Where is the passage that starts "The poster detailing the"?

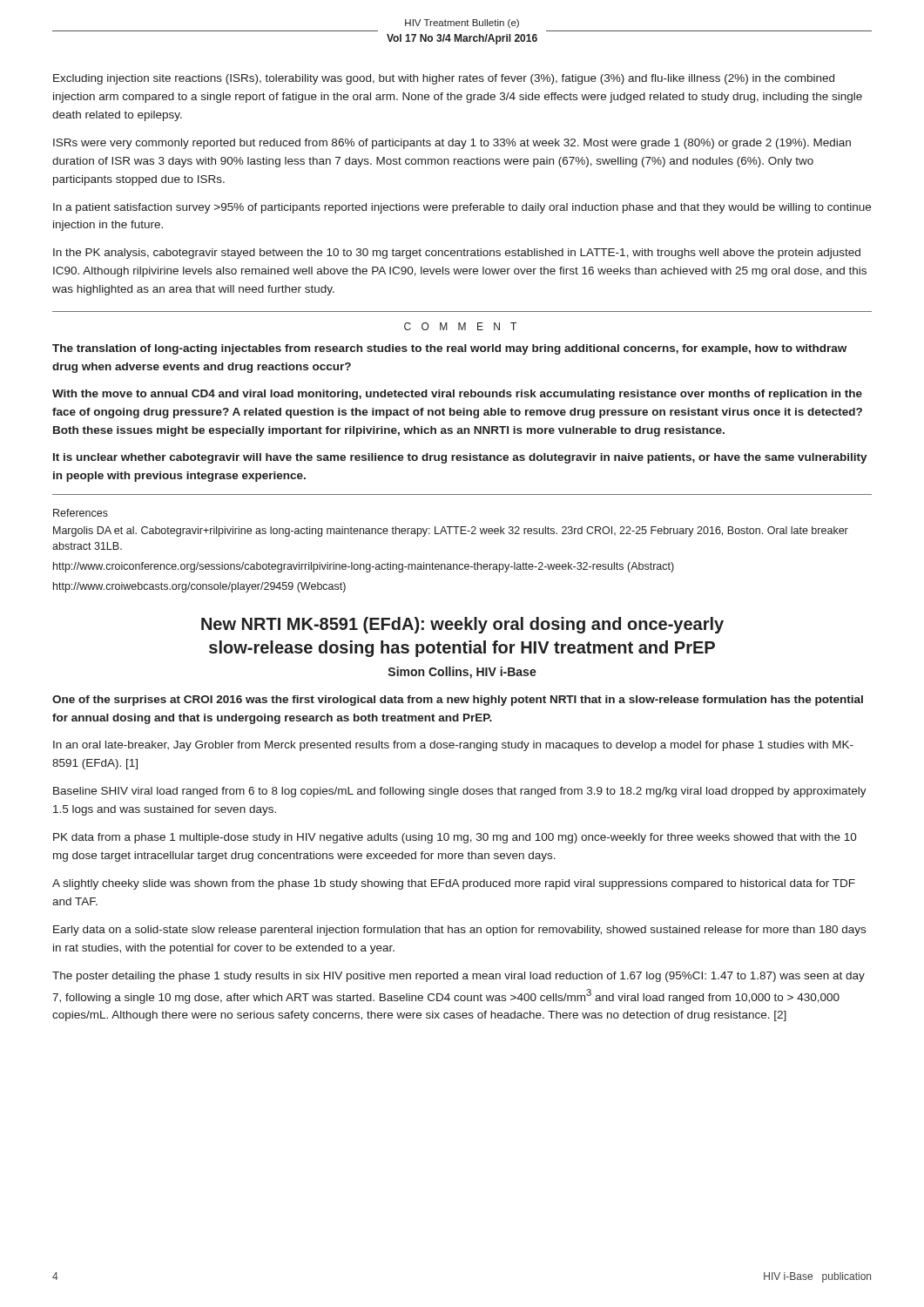[462, 996]
